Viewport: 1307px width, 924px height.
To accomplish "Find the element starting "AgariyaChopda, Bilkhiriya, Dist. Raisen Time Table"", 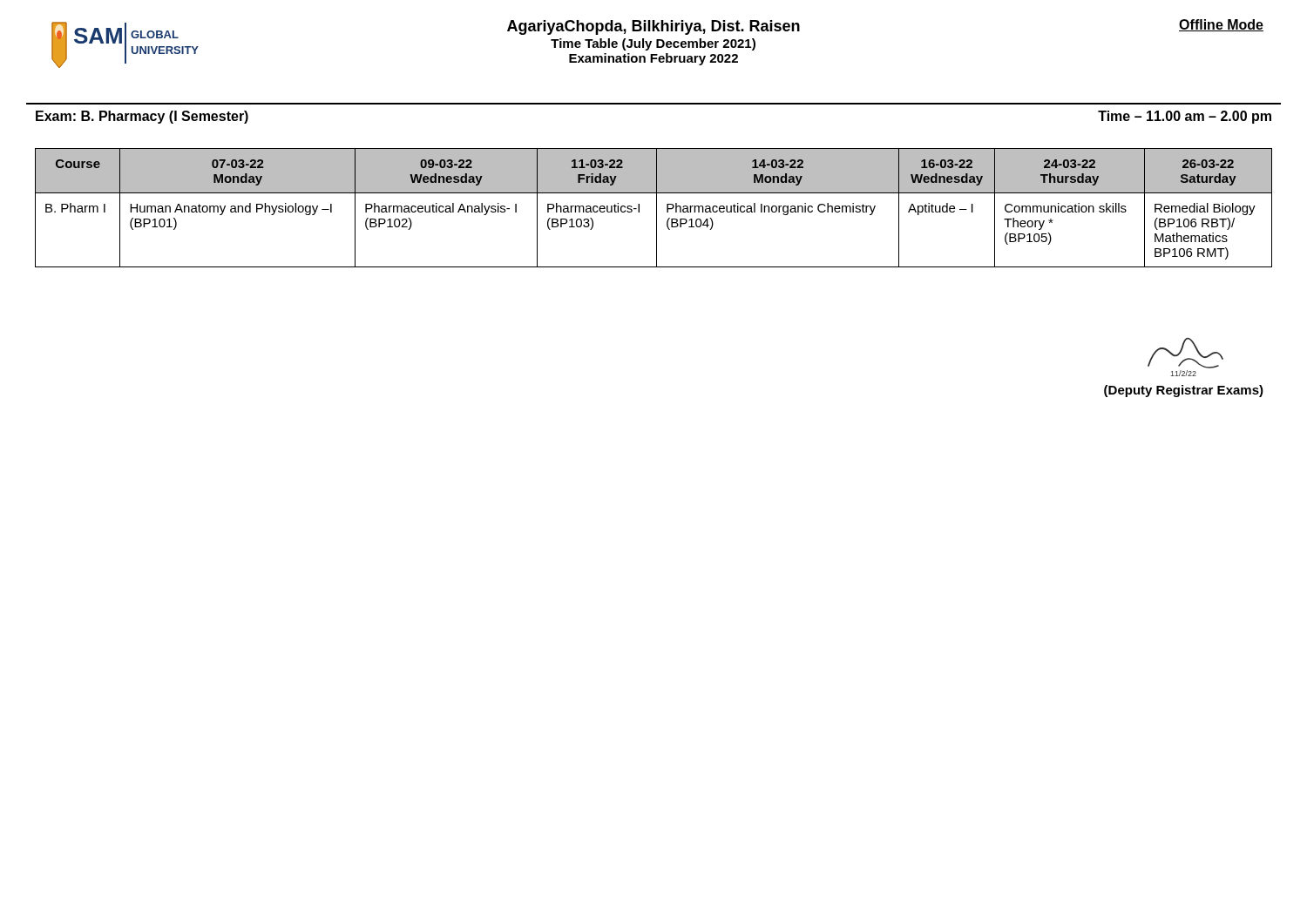I will (654, 41).
